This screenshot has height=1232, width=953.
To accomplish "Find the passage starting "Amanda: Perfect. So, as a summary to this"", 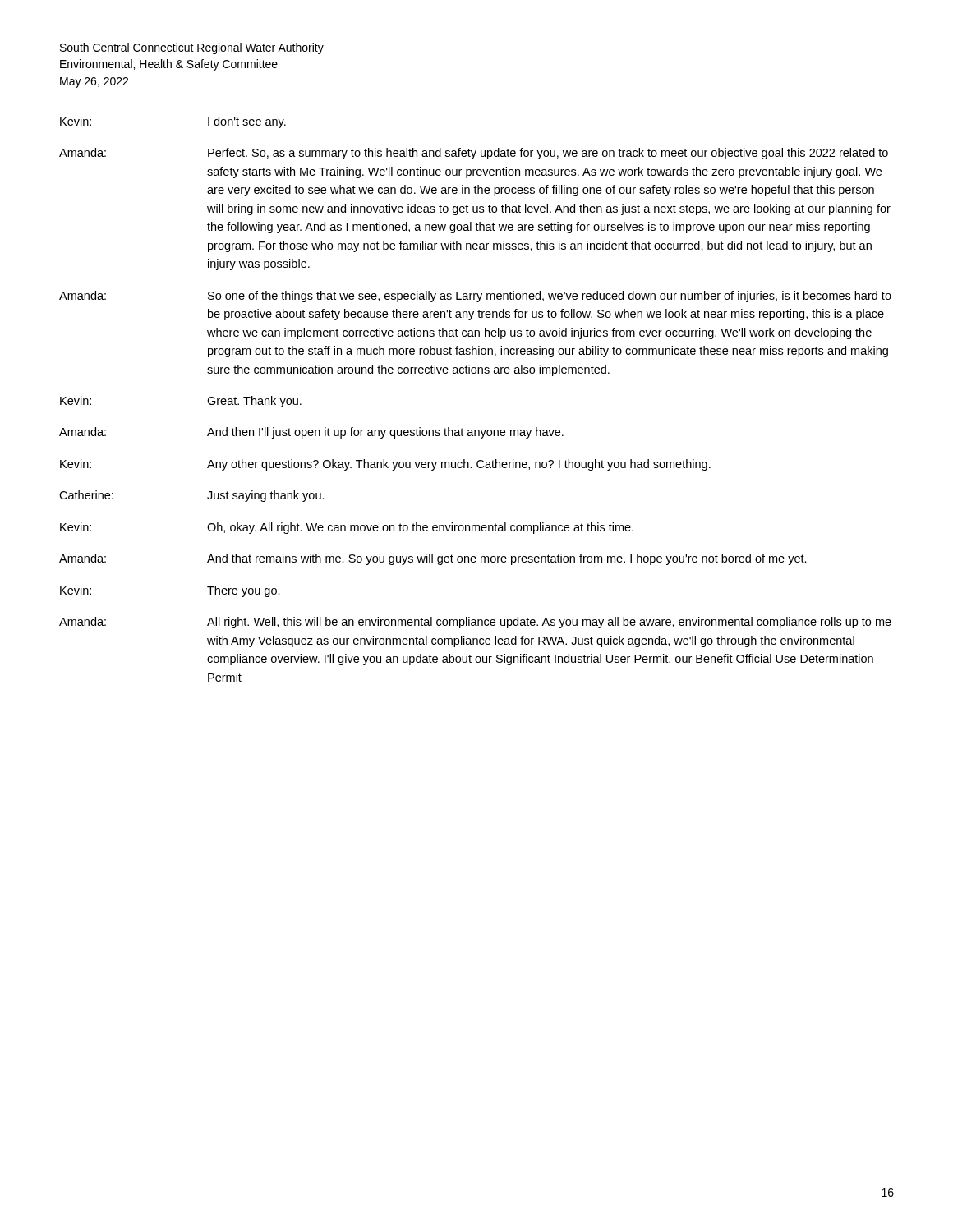I will click(476, 209).
